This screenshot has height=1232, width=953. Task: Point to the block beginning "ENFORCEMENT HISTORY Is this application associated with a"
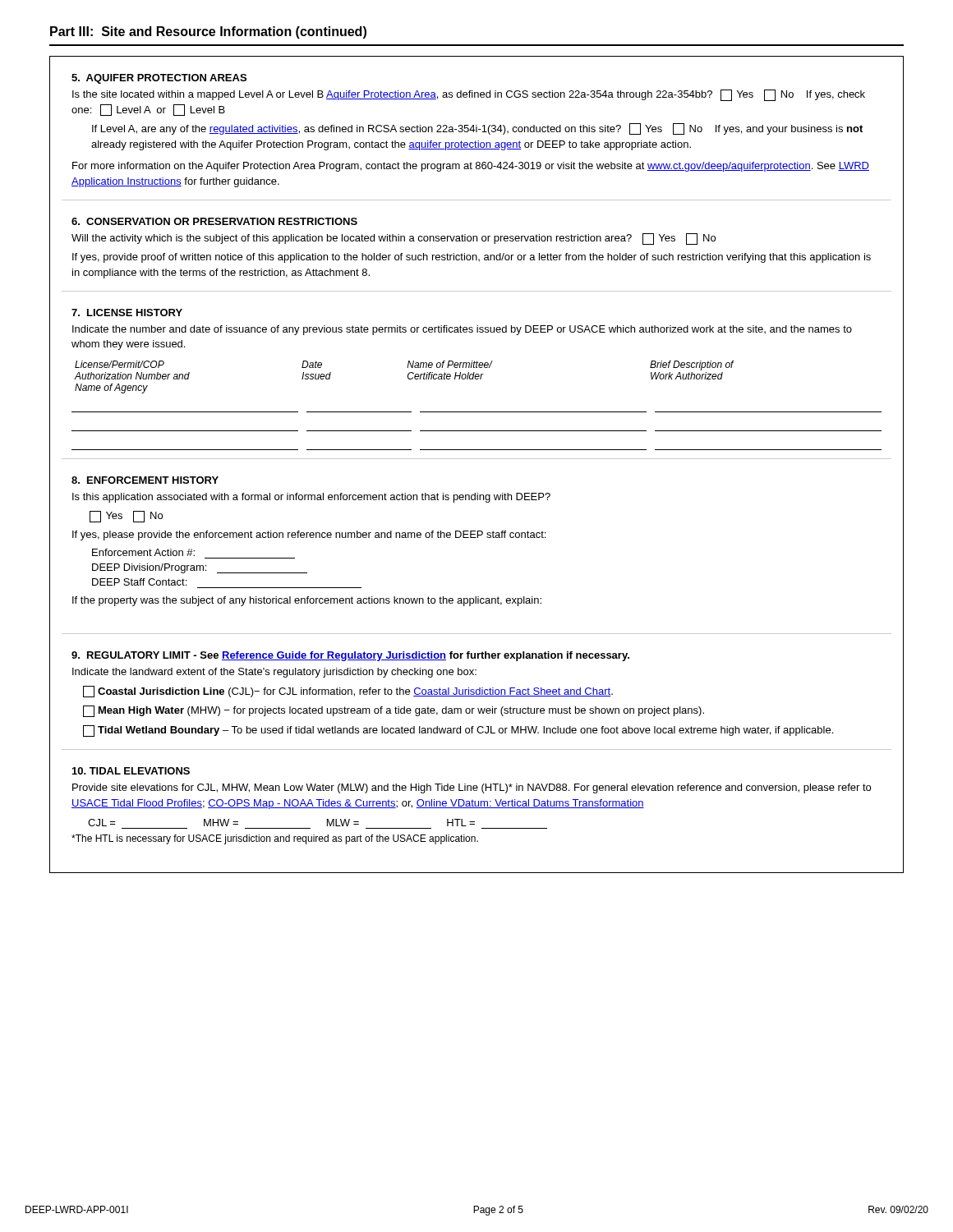pyautogui.click(x=145, y=480)
